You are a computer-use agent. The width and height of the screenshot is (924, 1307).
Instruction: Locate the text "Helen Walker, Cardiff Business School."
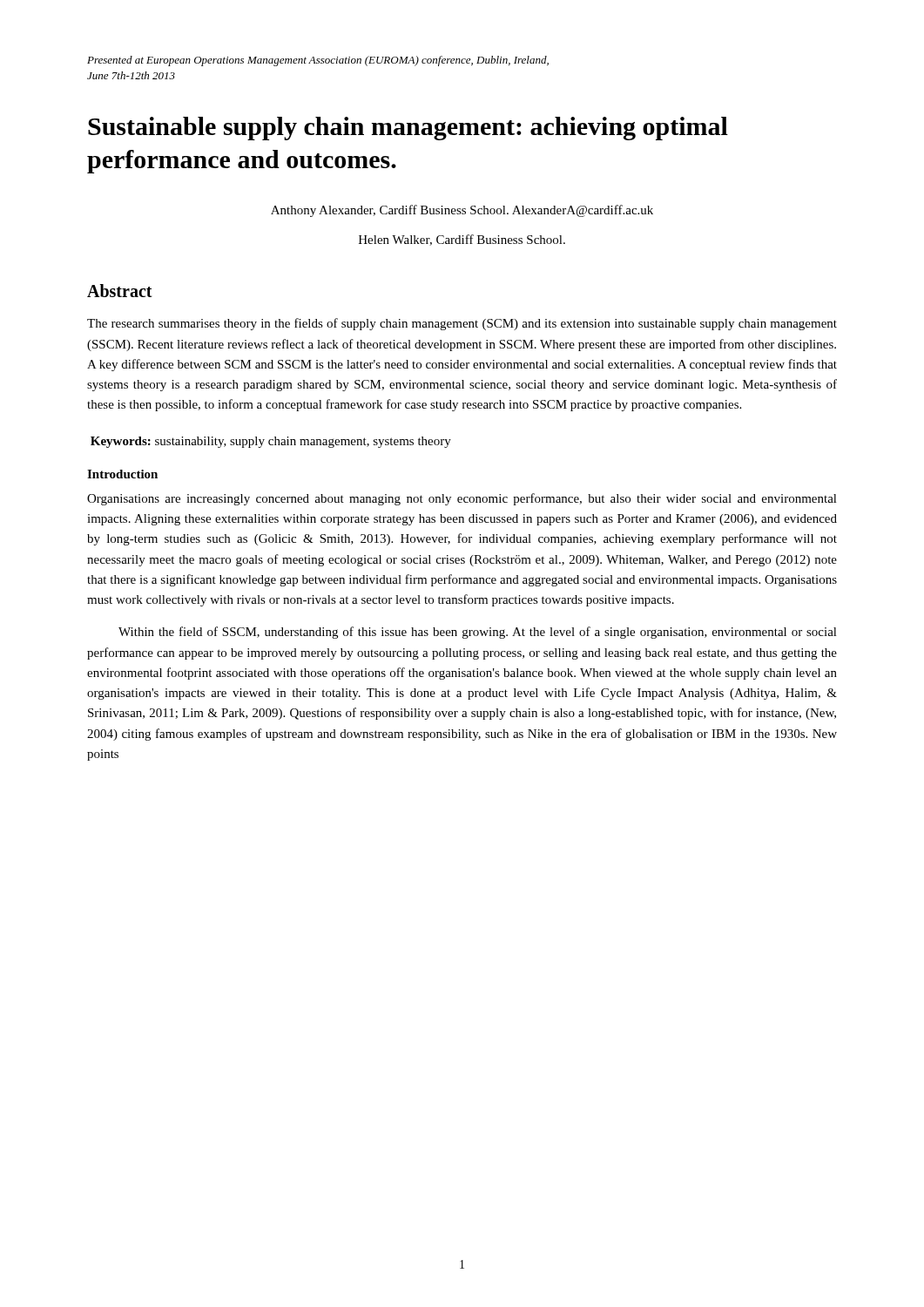(x=462, y=240)
